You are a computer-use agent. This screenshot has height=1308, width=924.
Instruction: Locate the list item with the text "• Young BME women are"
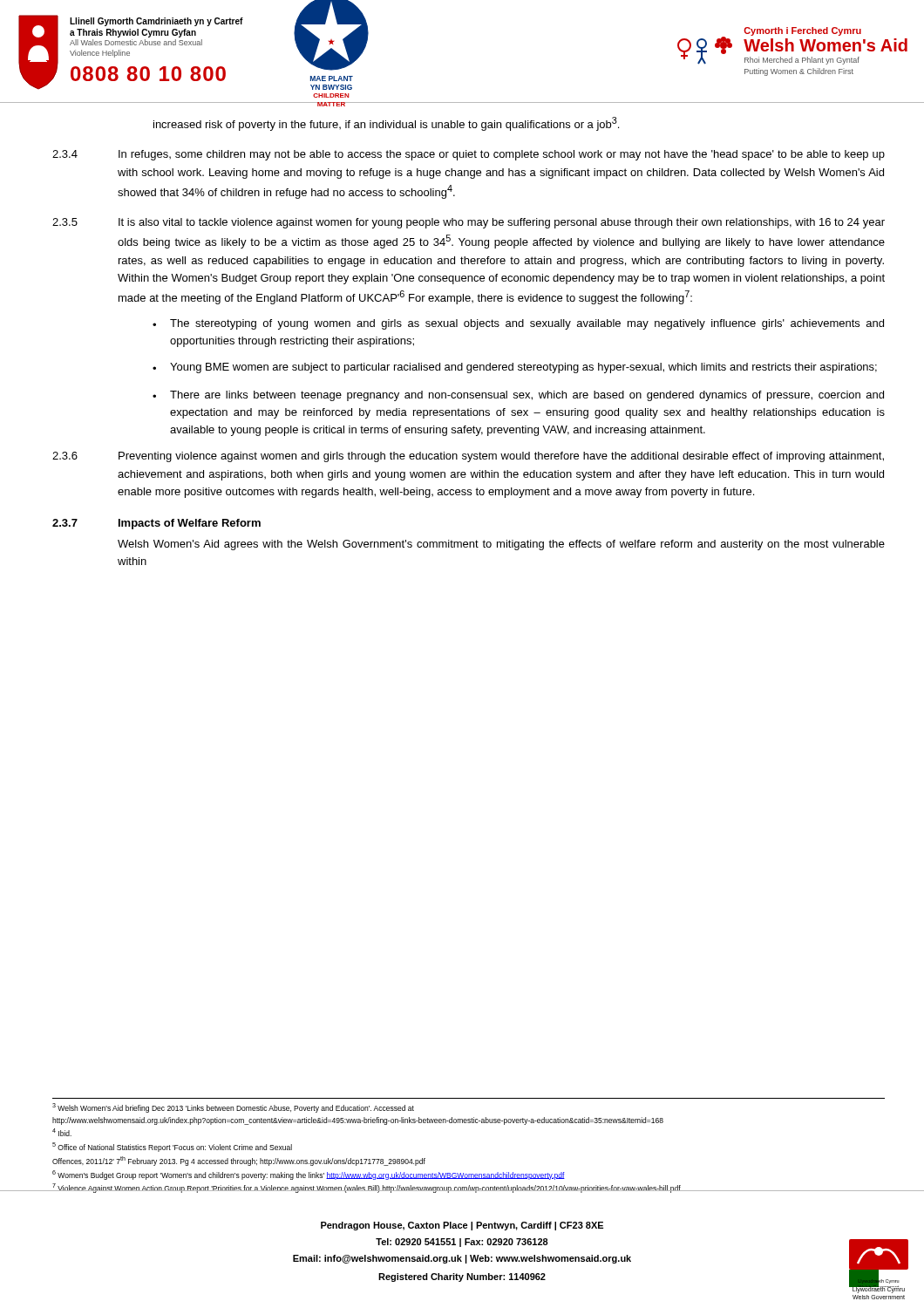515,368
